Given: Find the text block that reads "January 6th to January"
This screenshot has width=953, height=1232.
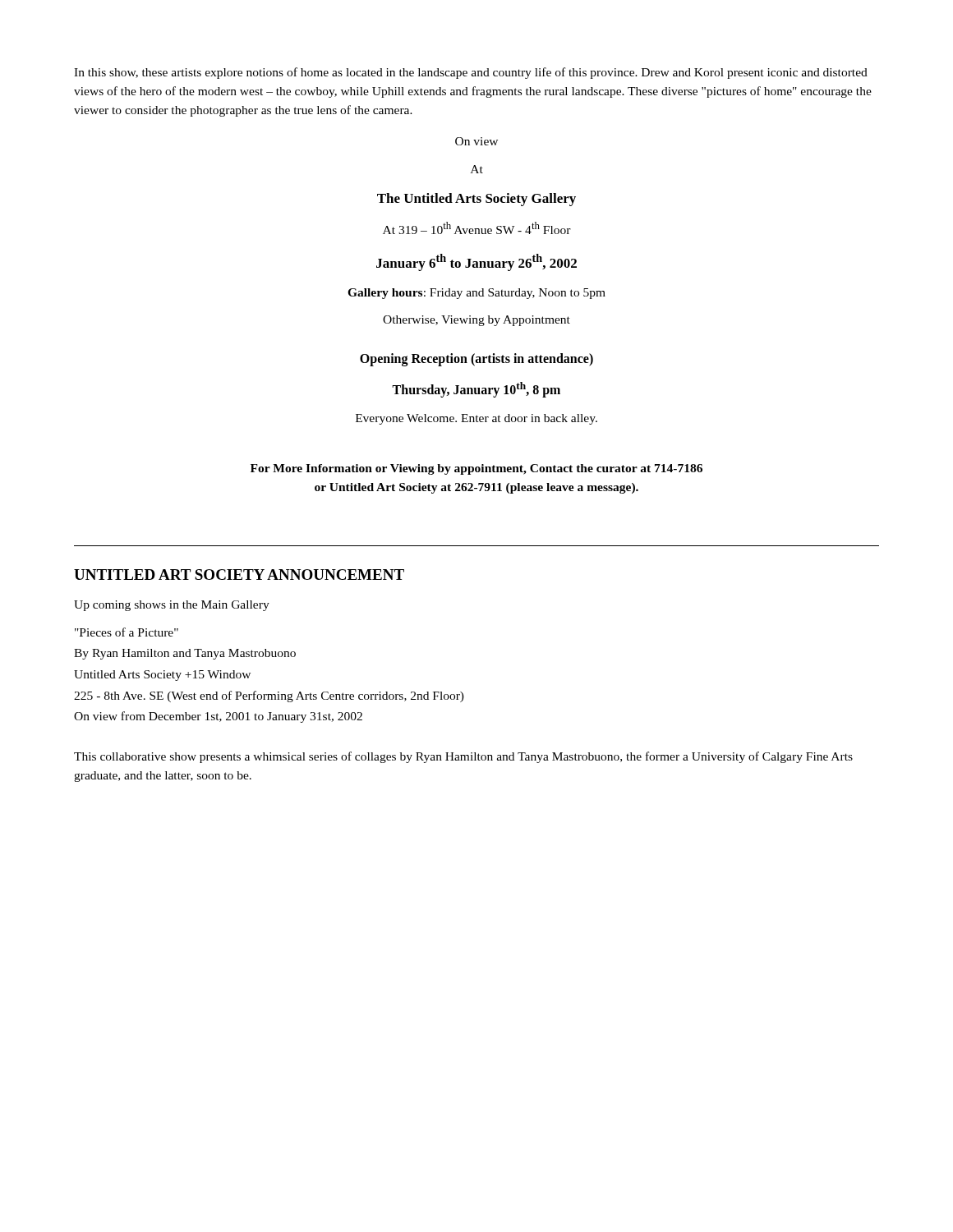Looking at the screenshot, I should pos(476,262).
